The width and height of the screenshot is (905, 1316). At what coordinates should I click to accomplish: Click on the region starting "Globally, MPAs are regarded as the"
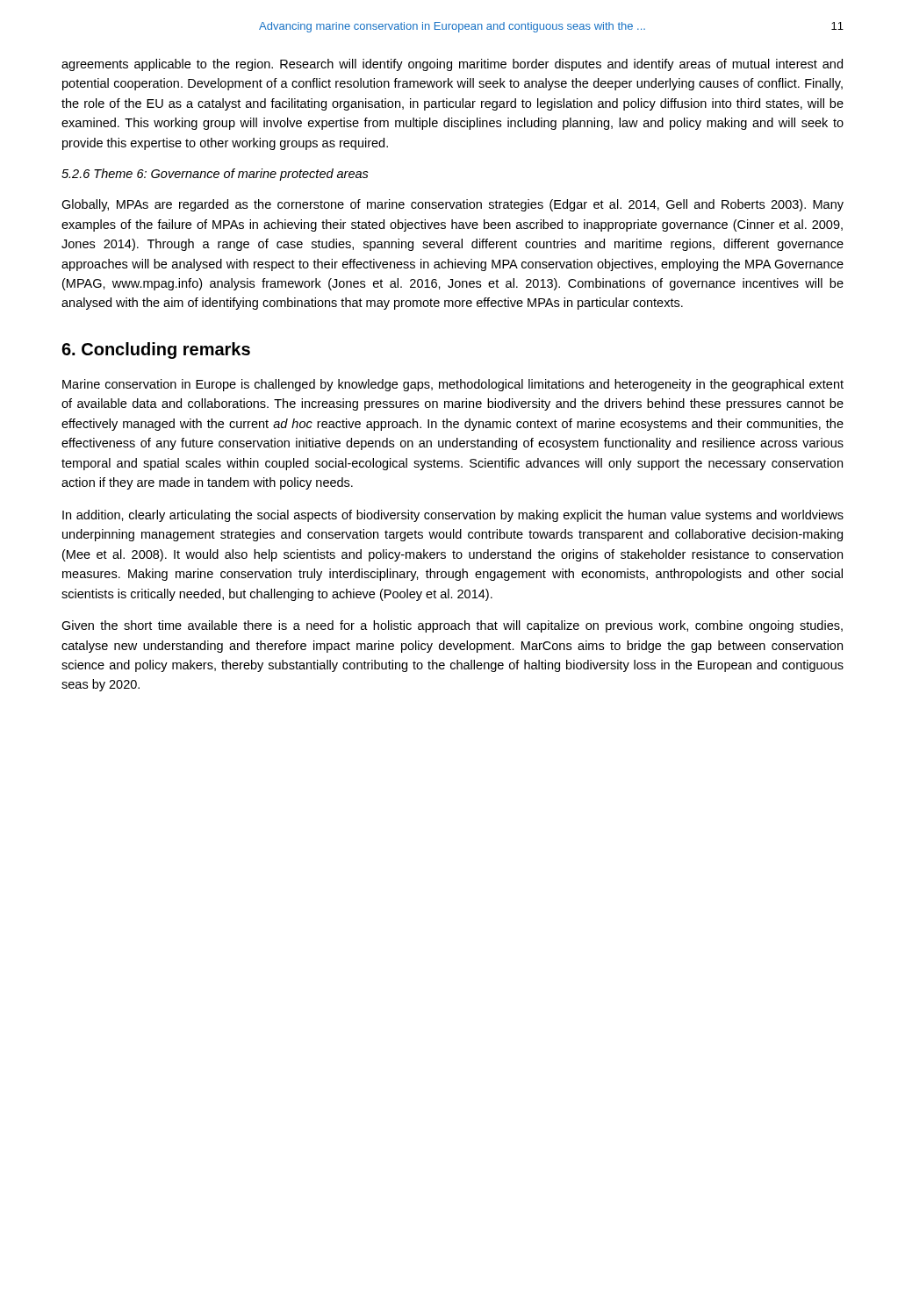pyautogui.click(x=452, y=254)
